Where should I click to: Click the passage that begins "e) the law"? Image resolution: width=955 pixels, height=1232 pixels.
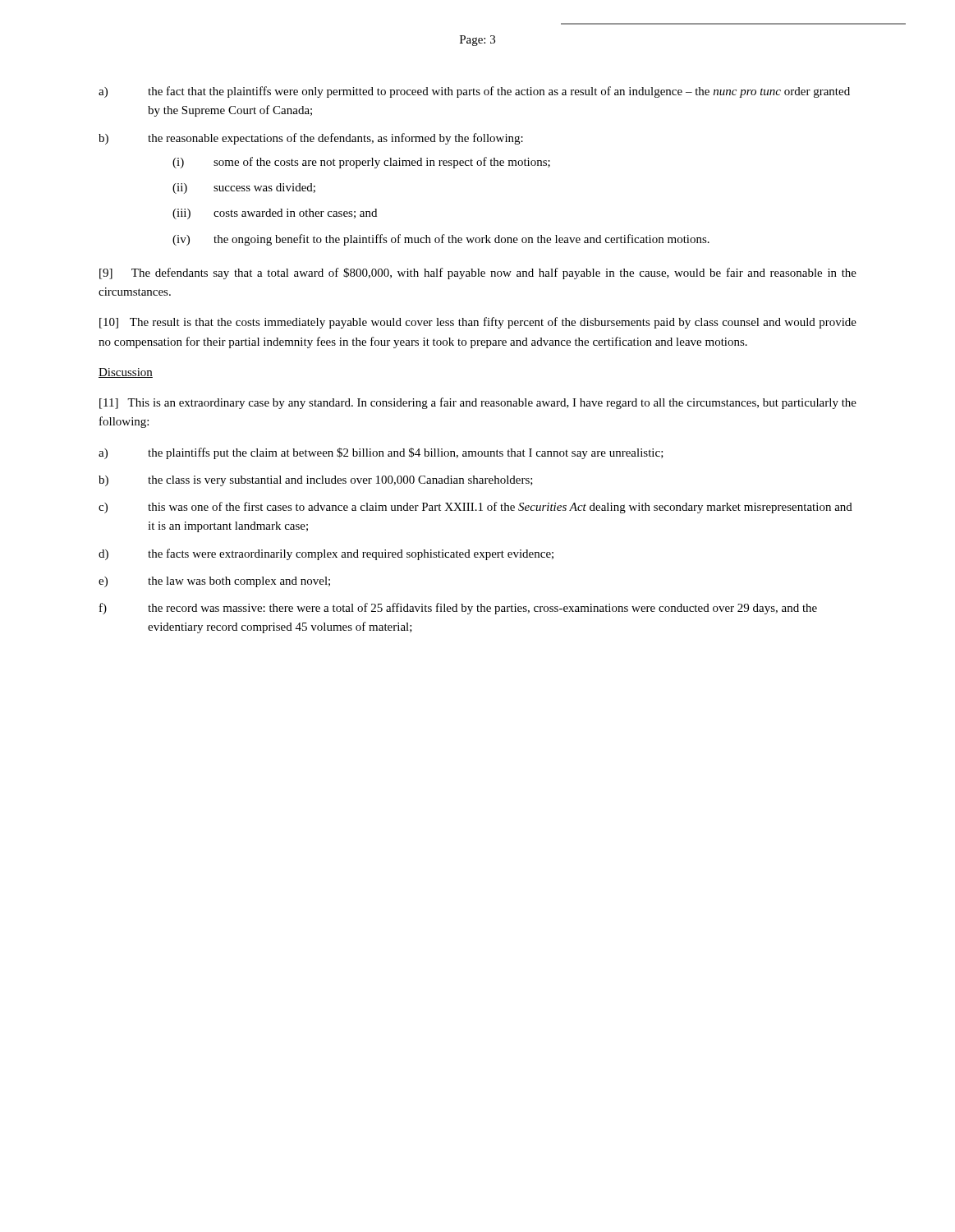point(214,582)
